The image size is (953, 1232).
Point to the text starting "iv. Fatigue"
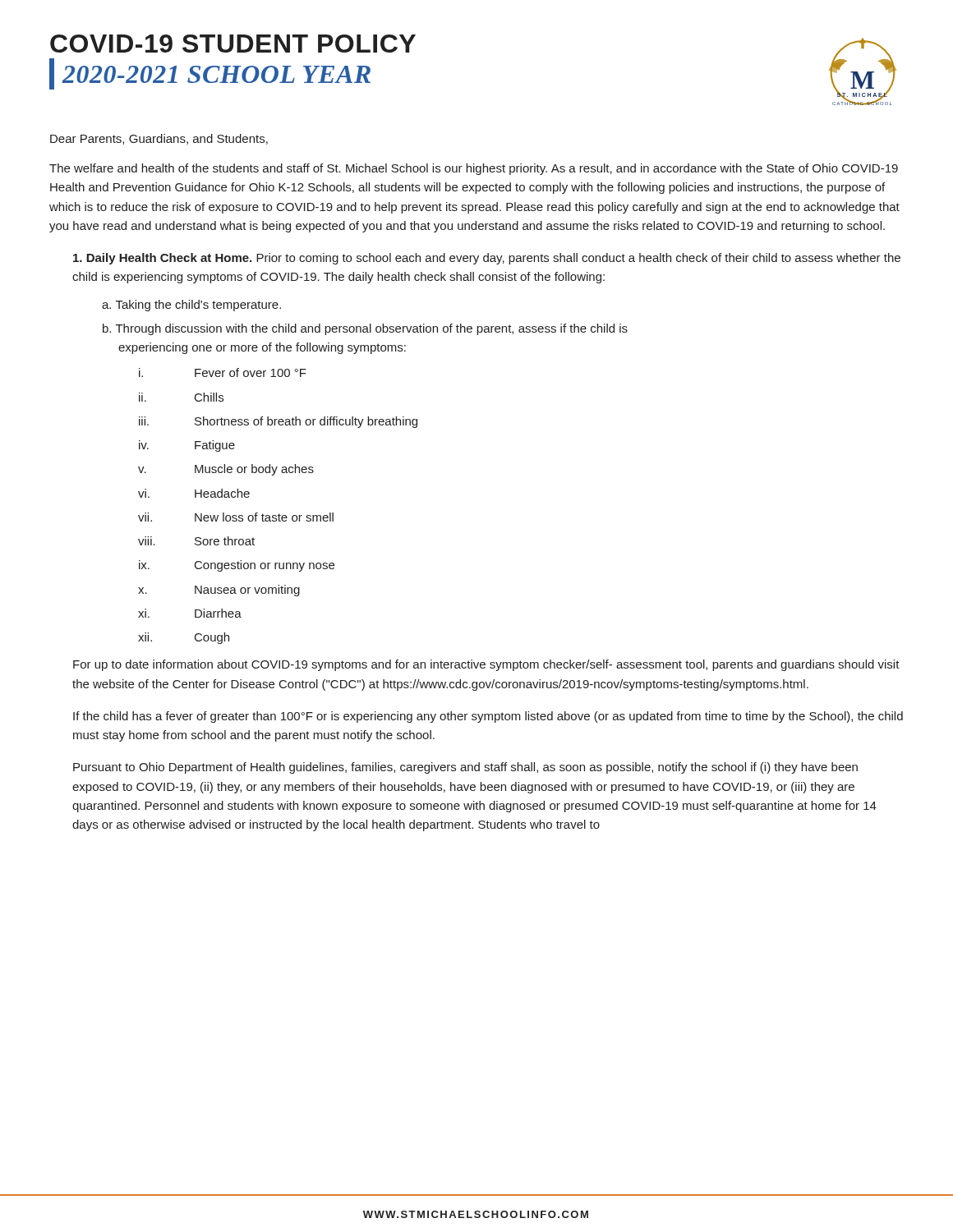[219, 445]
